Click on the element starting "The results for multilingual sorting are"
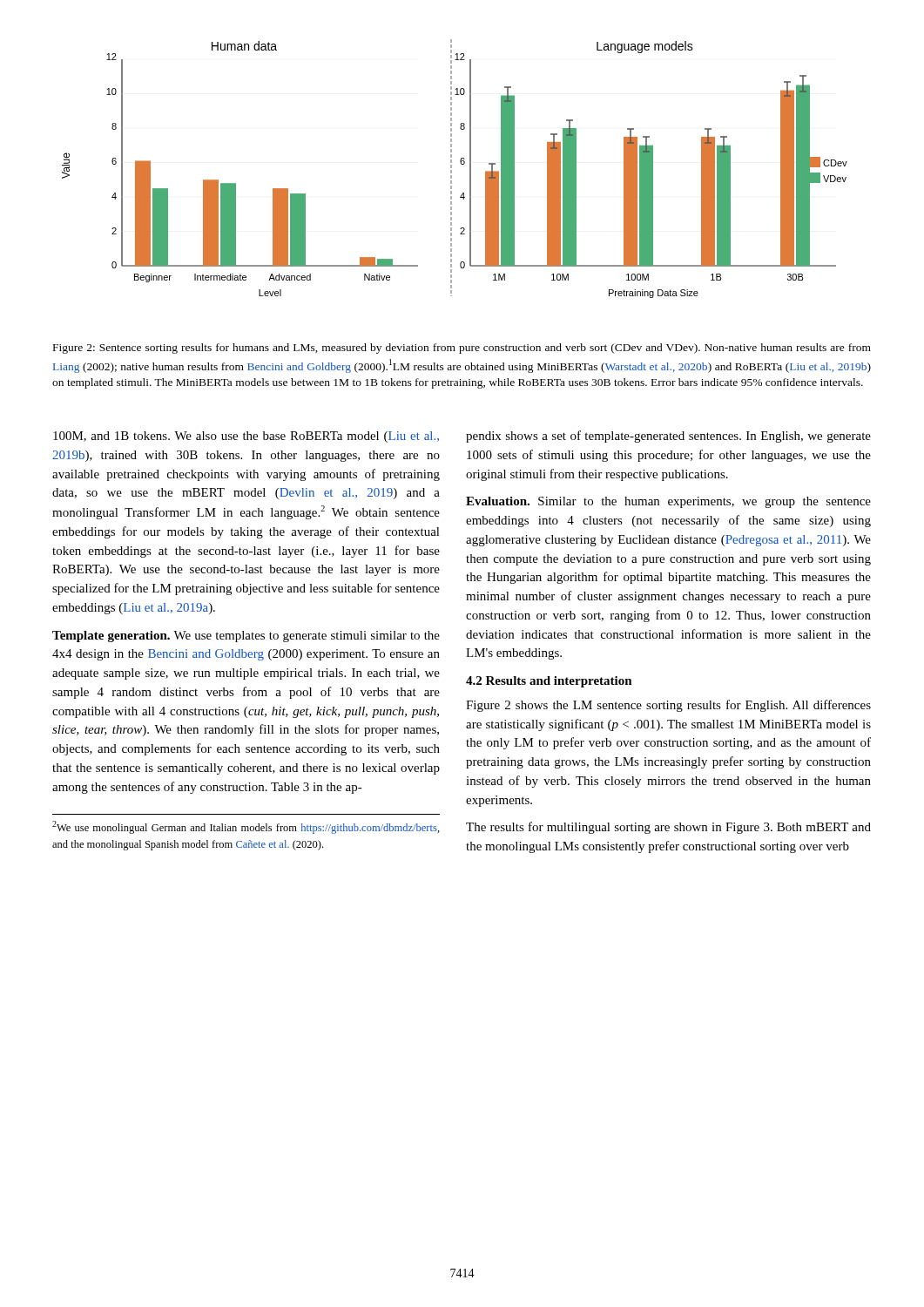Viewport: 924px width, 1307px height. [668, 837]
